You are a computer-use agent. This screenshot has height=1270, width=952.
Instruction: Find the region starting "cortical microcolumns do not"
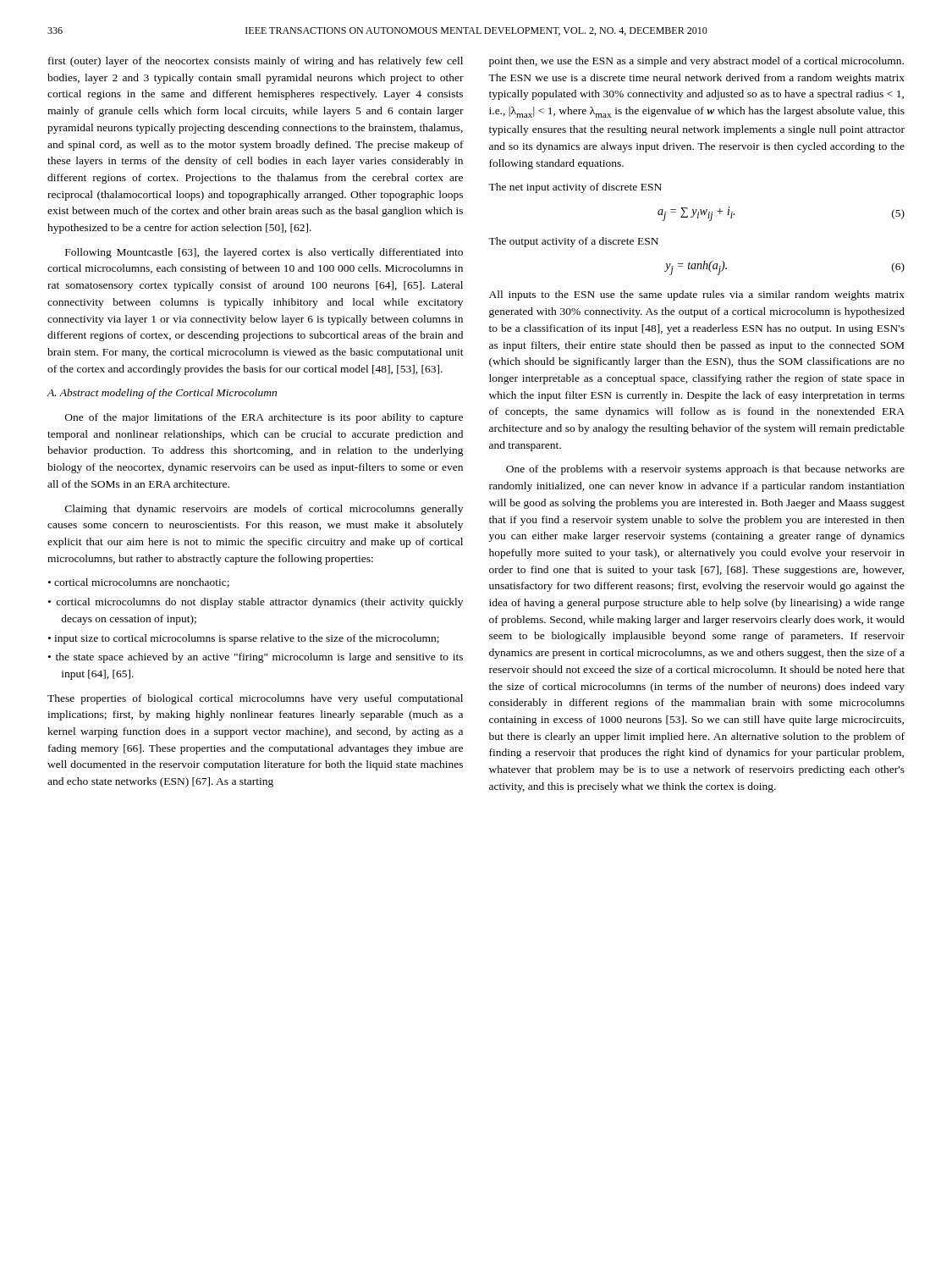260,610
